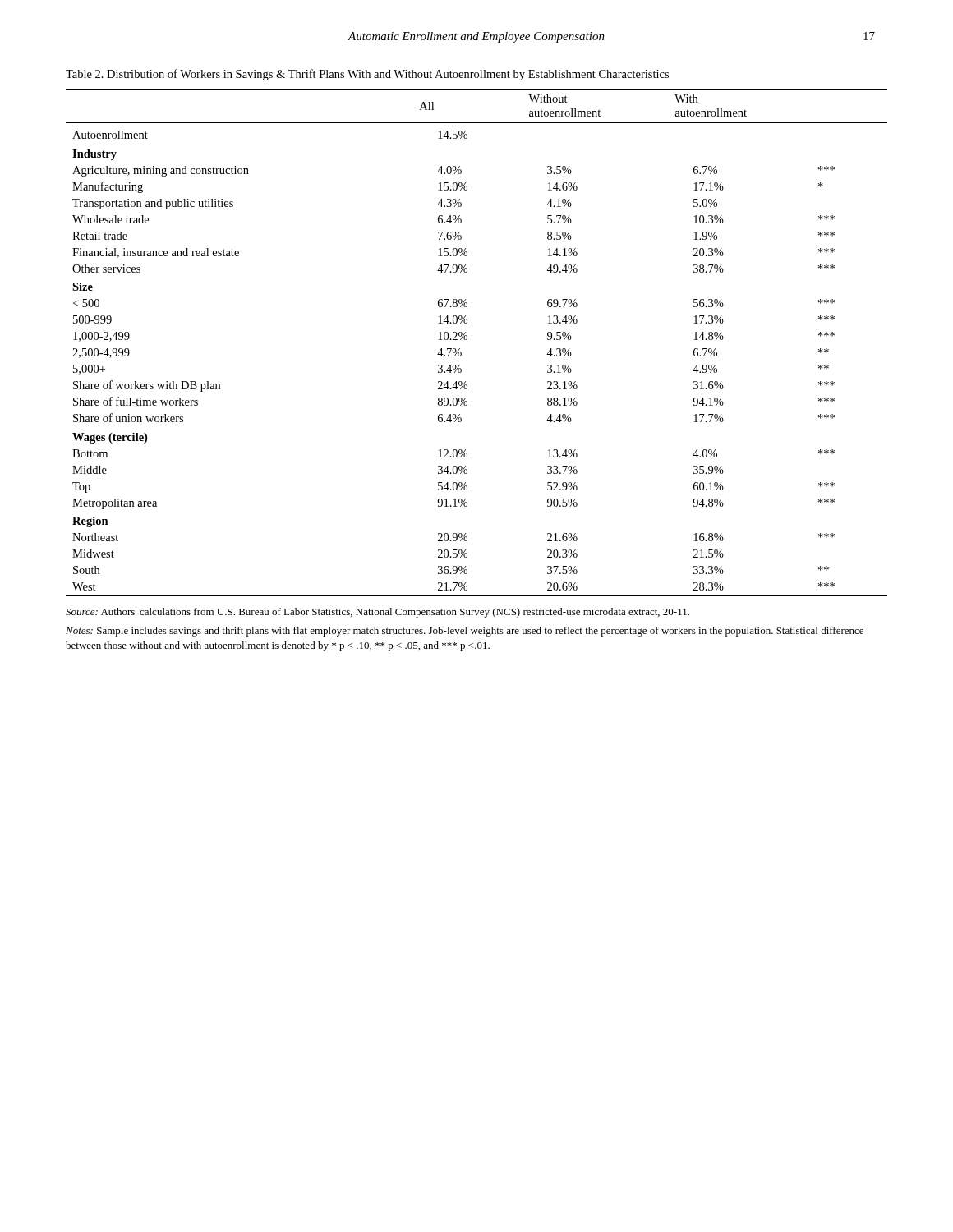Screen dimensions: 1232x953
Task: Locate the region starting "Notes: Sample includes savings and thrift plans with"
Action: point(465,638)
